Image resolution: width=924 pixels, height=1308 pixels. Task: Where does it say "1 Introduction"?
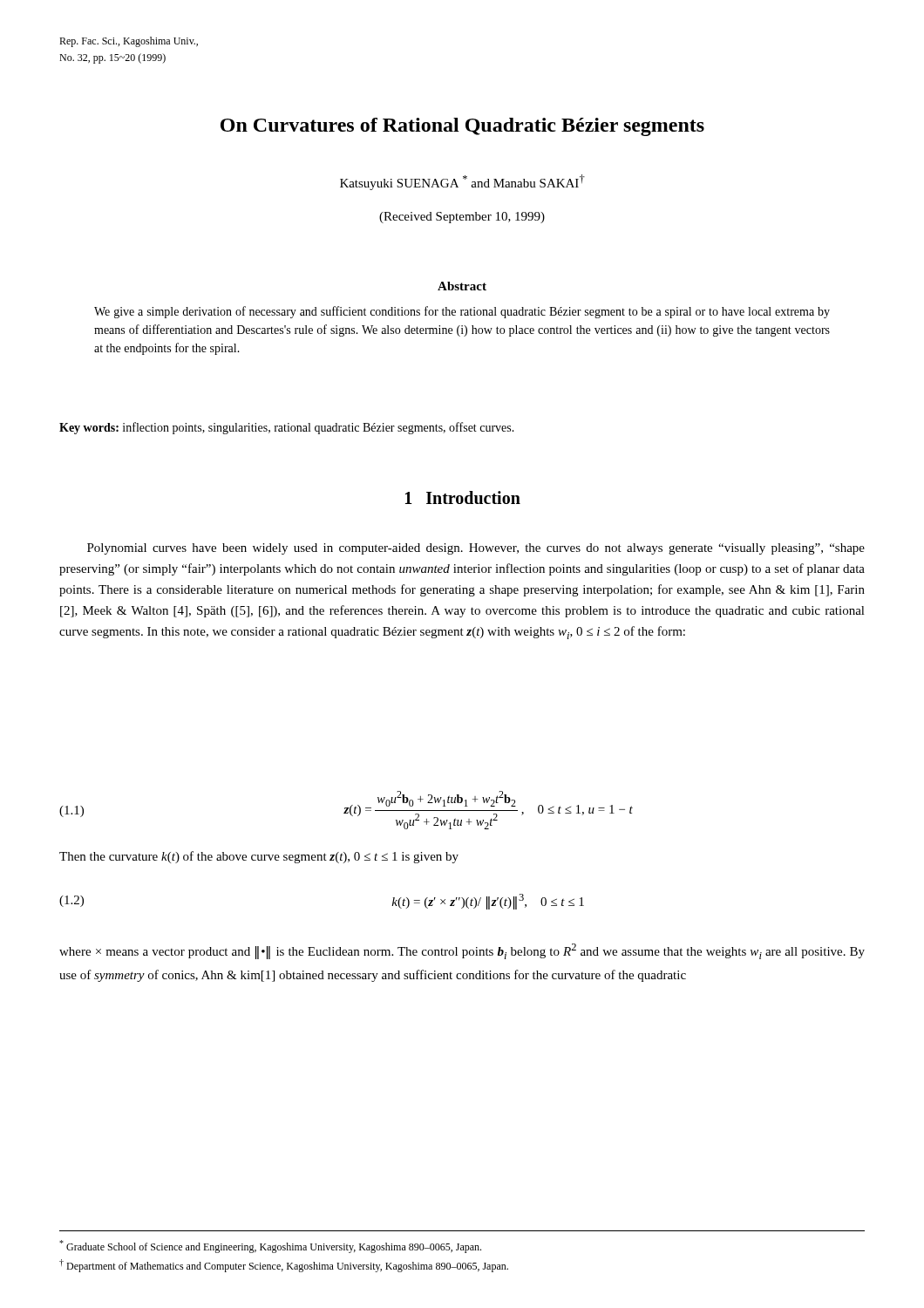click(462, 498)
